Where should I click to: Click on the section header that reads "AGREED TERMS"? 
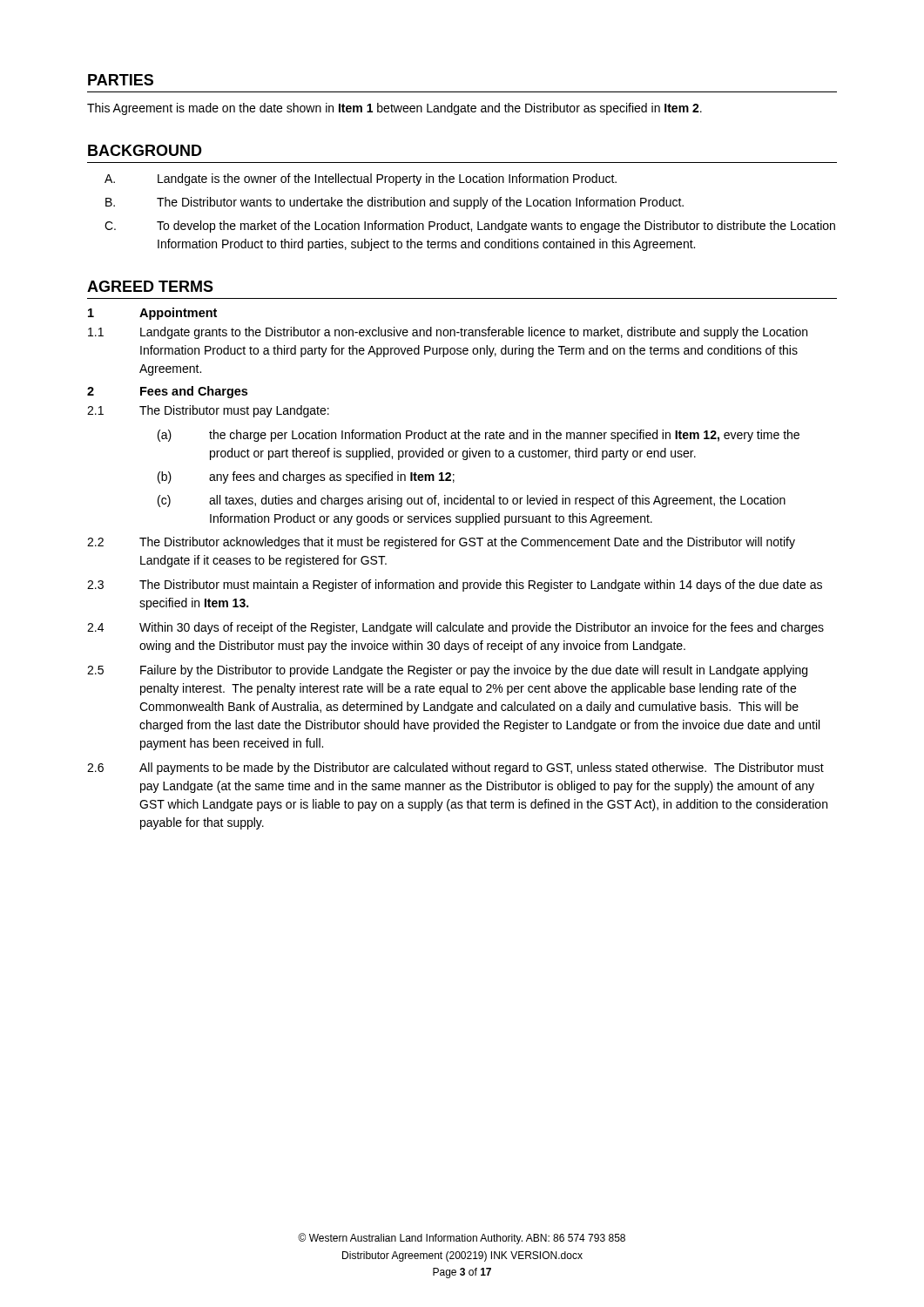(462, 288)
